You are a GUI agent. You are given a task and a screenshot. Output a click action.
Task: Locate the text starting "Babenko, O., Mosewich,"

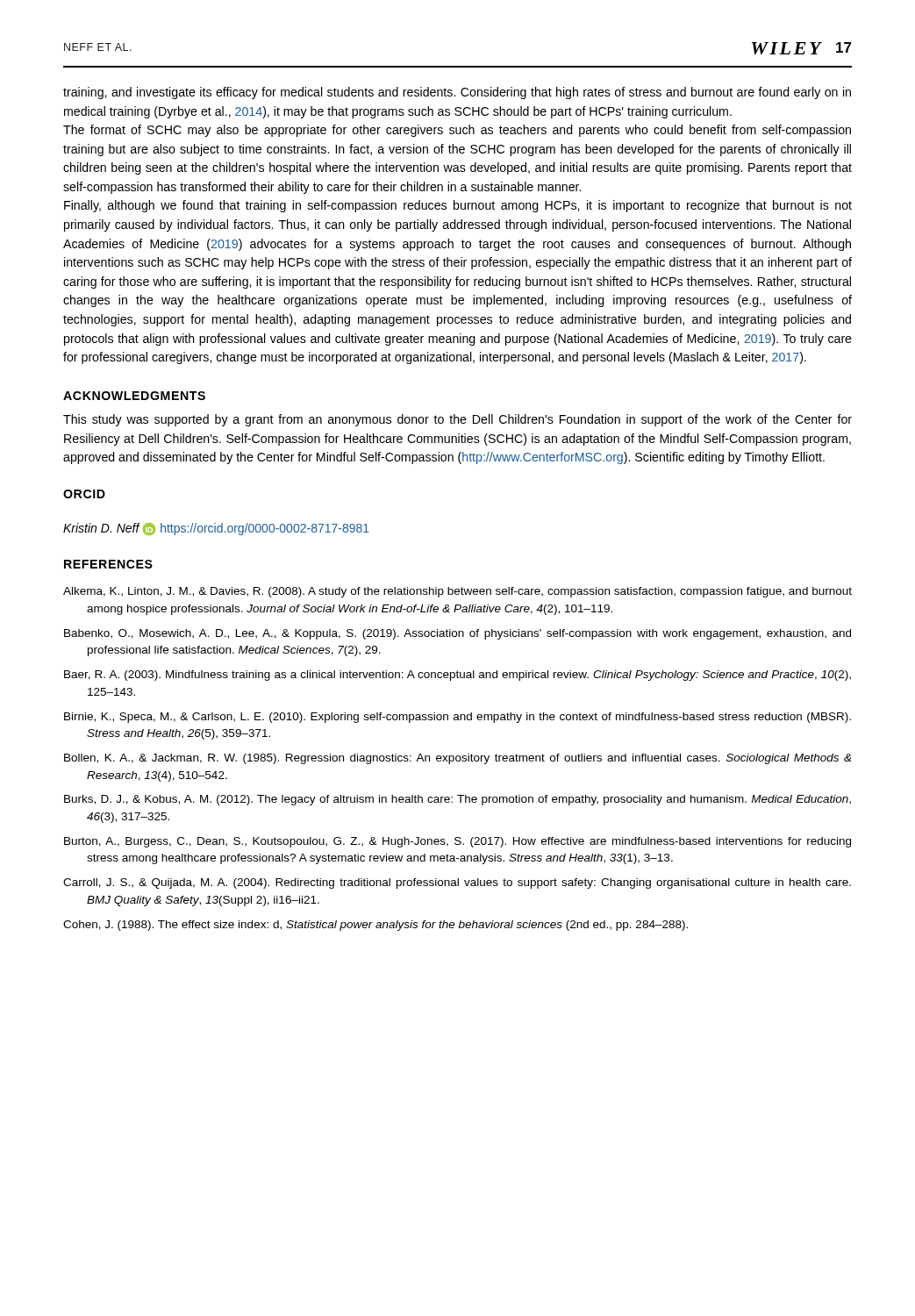pyautogui.click(x=458, y=641)
